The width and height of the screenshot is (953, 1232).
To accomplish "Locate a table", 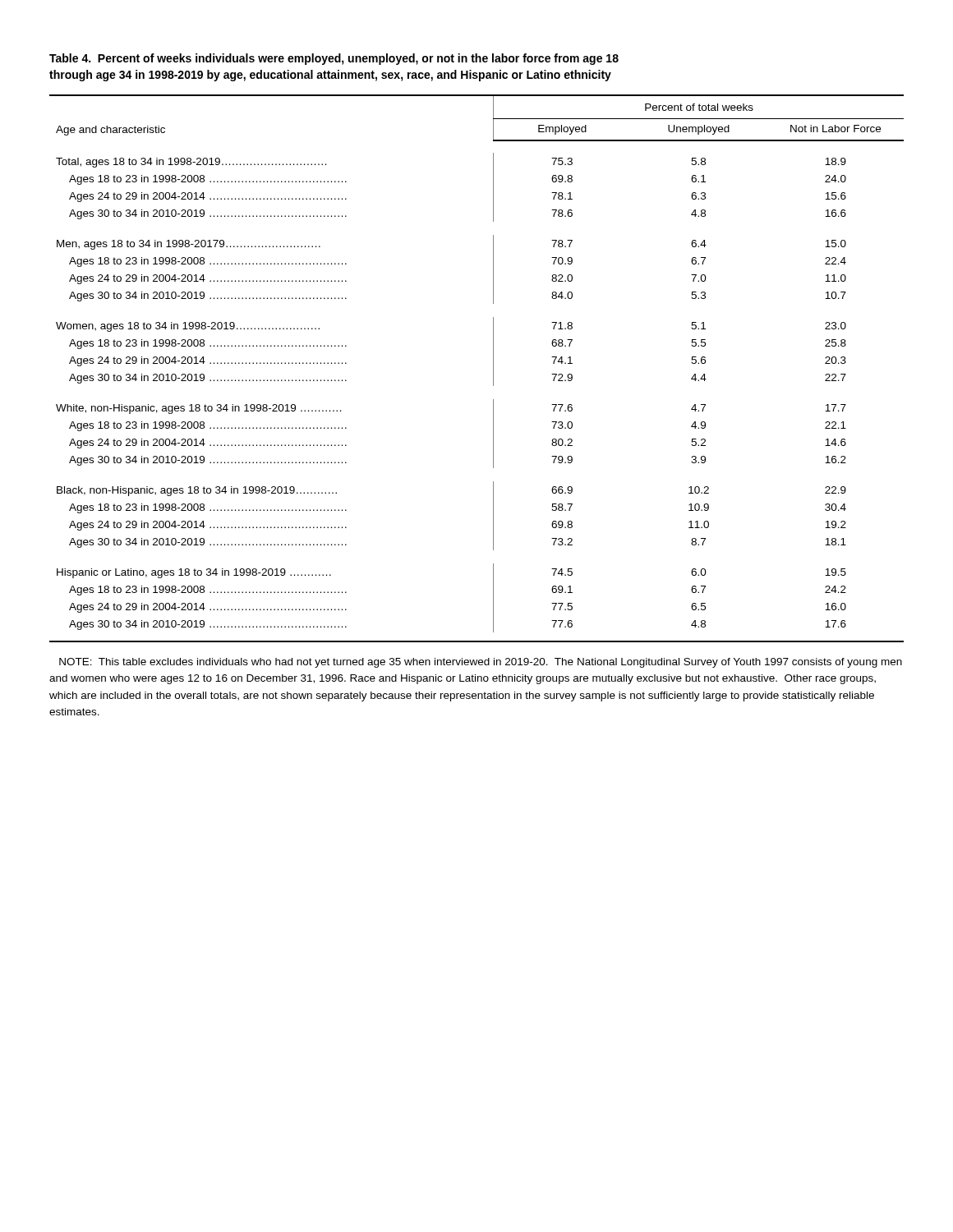I will [x=476, y=369].
